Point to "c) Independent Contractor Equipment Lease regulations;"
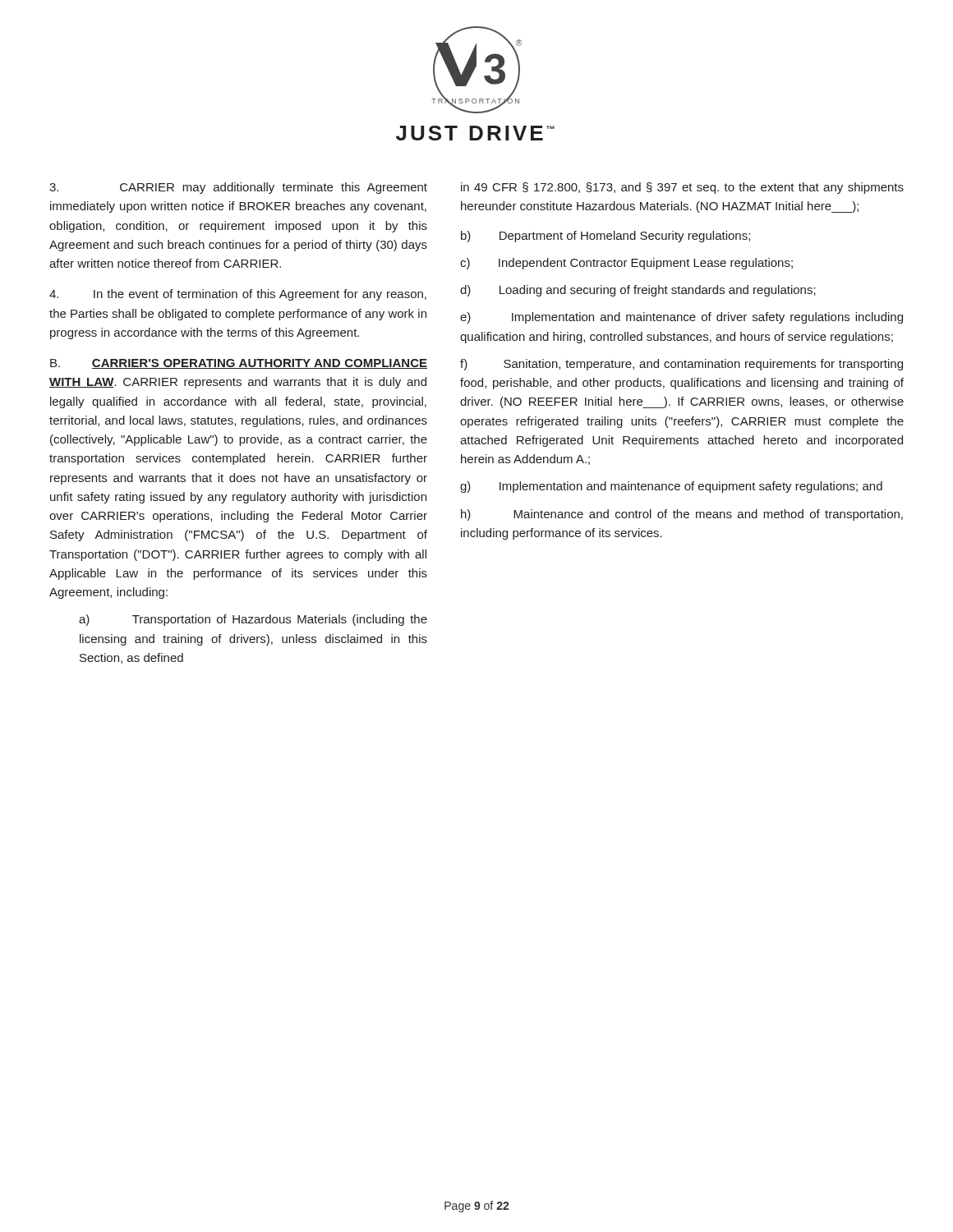Viewport: 953px width, 1232px height. click(627, 262)
